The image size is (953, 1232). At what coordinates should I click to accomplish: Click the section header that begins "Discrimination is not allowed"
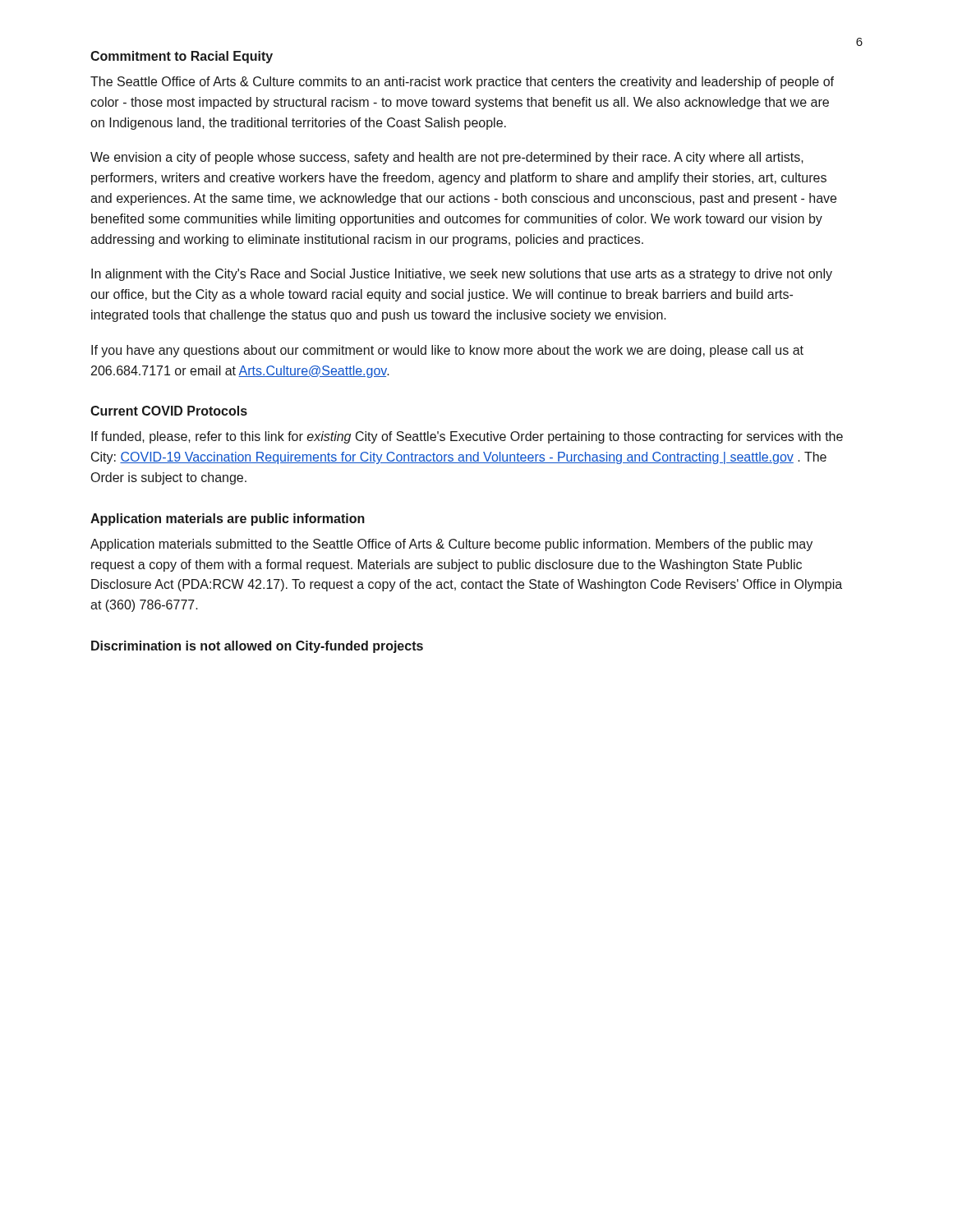point(257,646)
